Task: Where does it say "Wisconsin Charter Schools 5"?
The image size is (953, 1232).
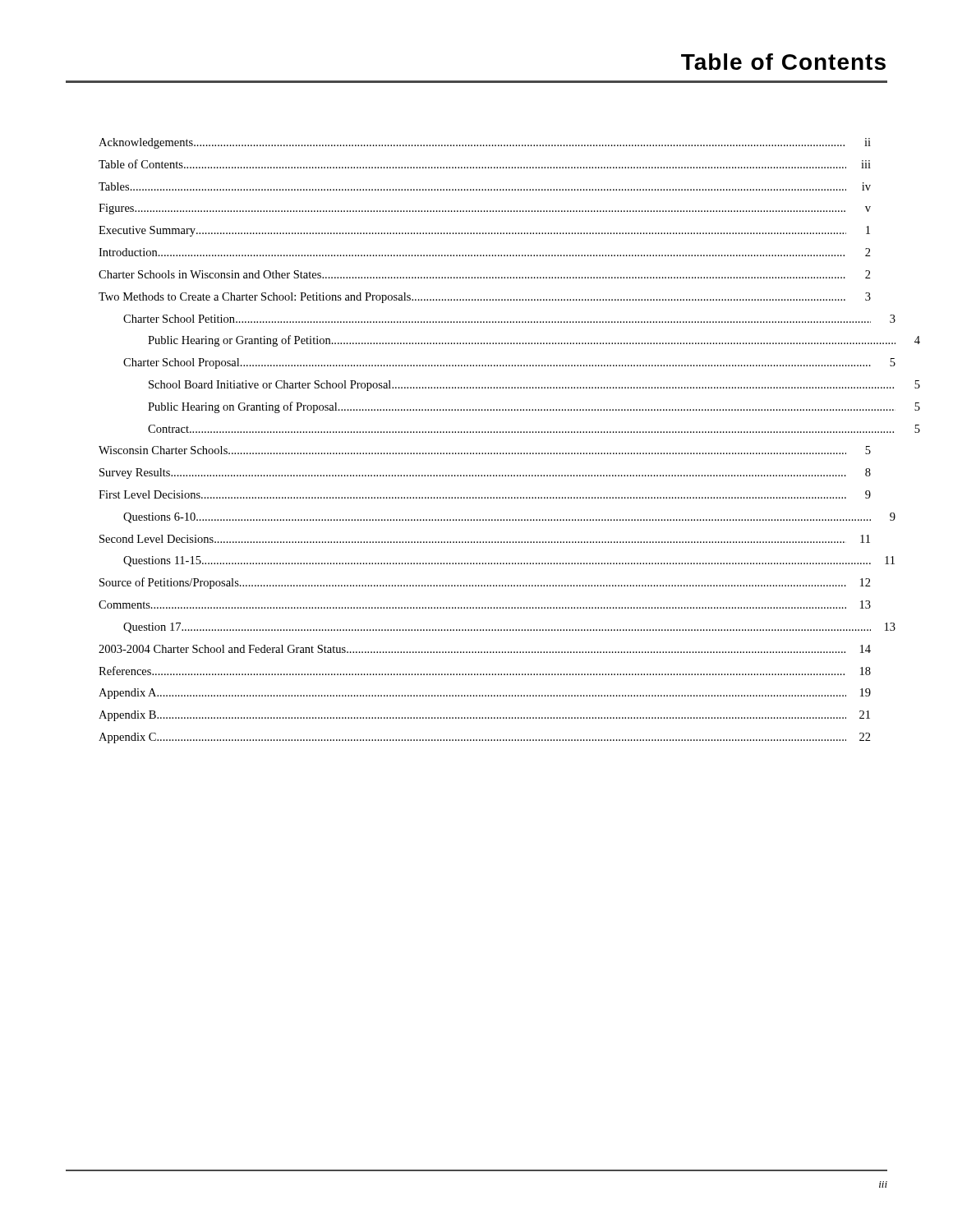Action: [x=485, y=451]
